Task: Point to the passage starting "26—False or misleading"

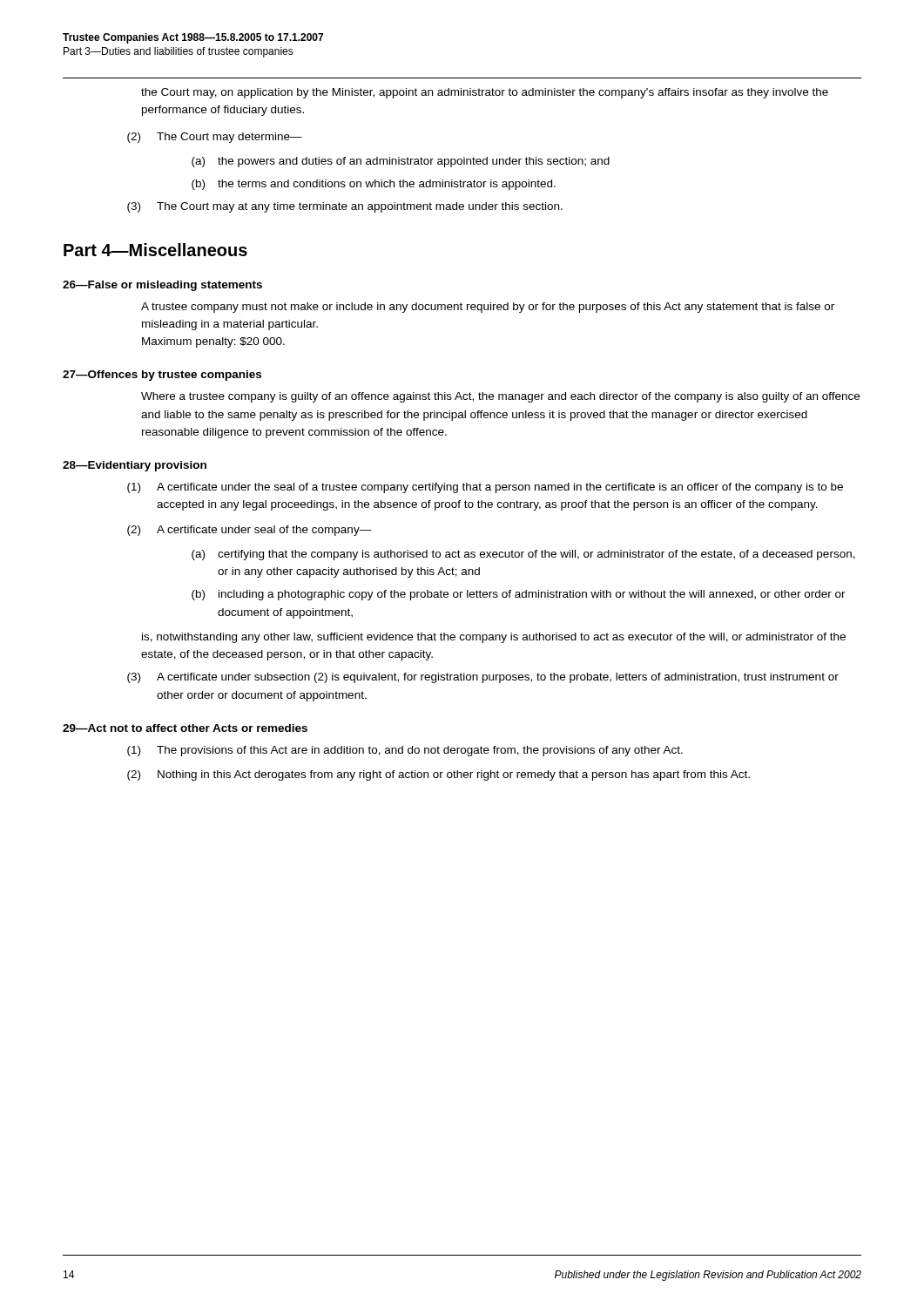Action: (x=163, y=284)
